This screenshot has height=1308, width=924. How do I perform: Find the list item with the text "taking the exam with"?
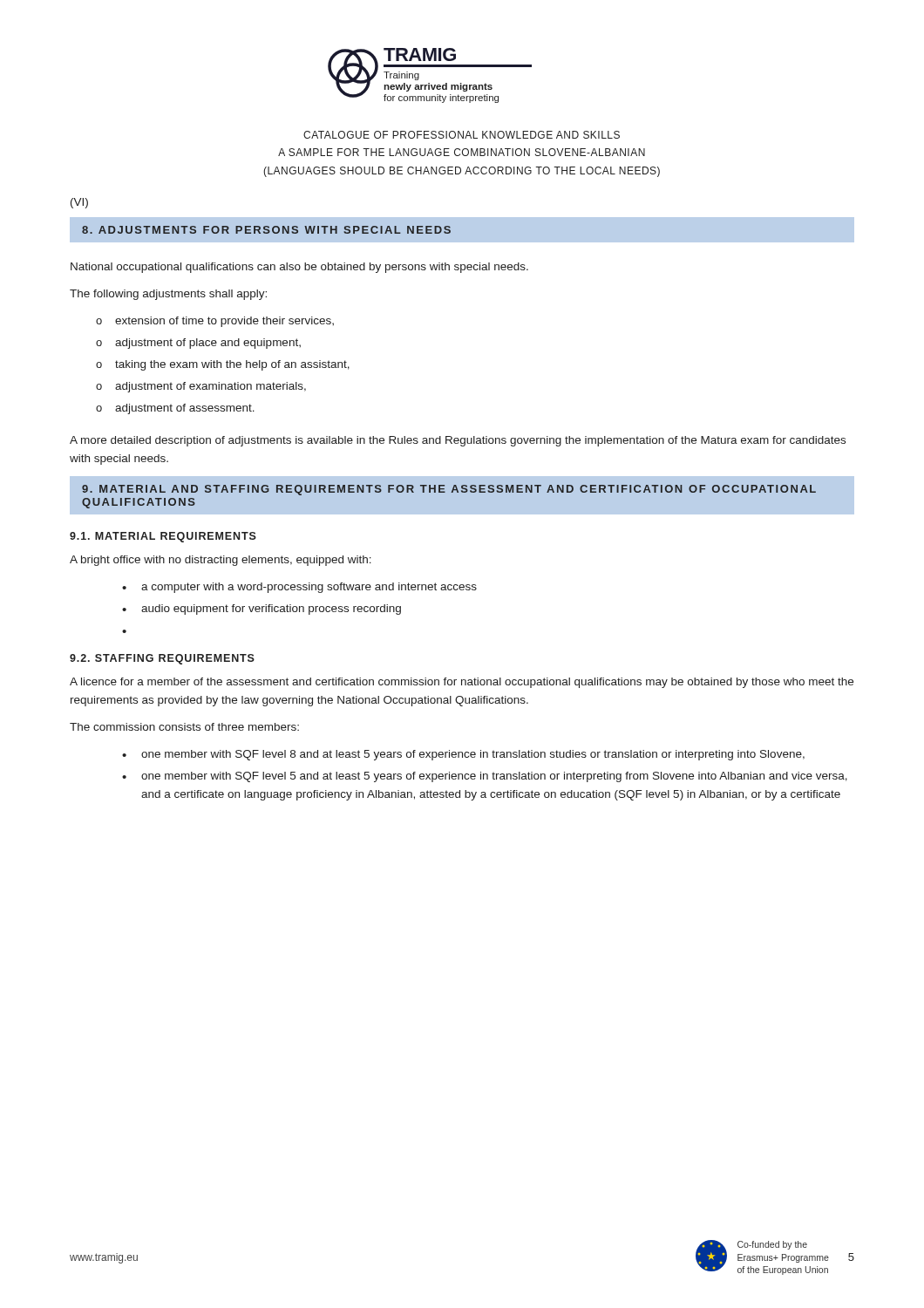point(232,364)
